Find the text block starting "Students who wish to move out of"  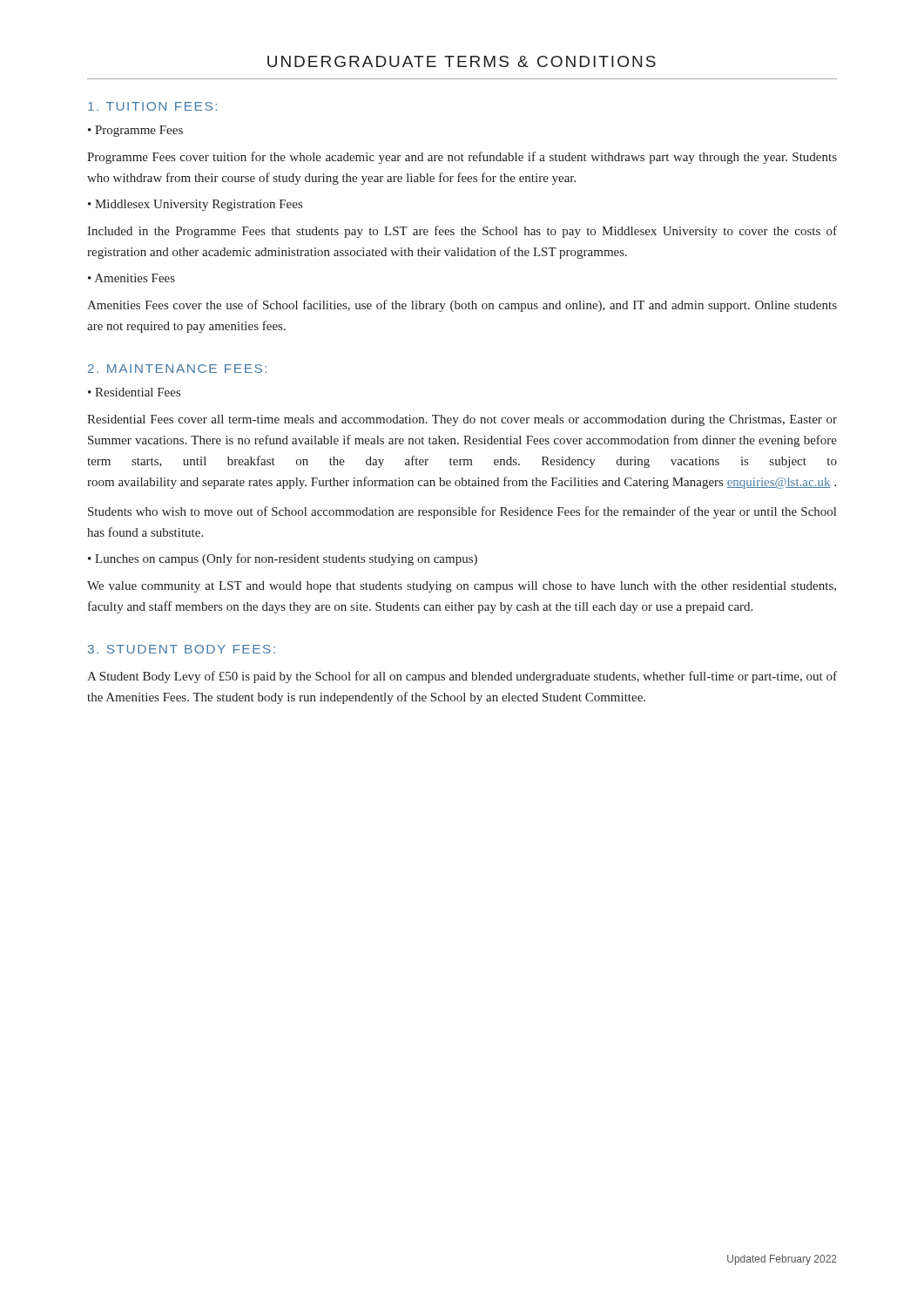point(462,522)
